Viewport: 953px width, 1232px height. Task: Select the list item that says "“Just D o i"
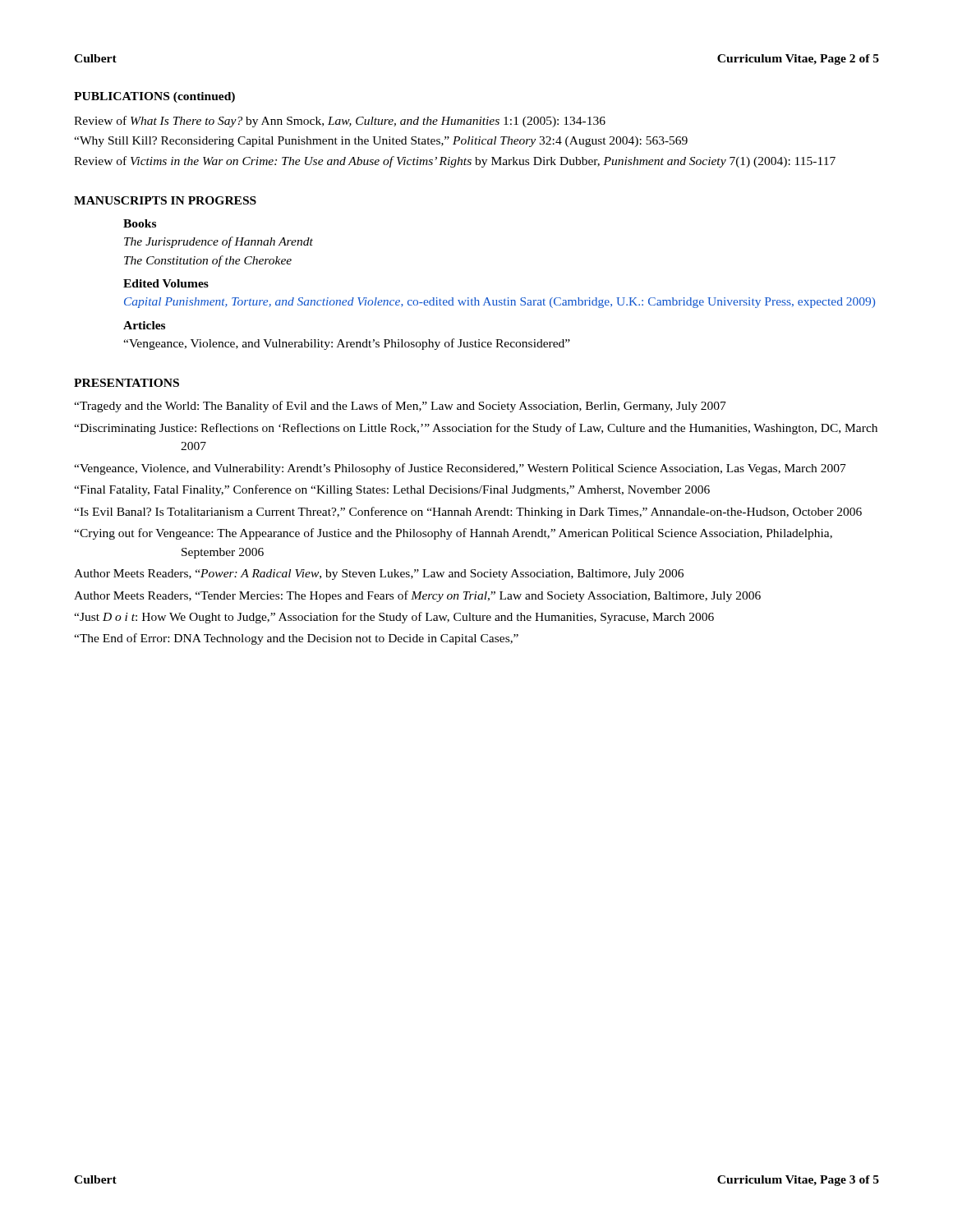tap(394, 616)
